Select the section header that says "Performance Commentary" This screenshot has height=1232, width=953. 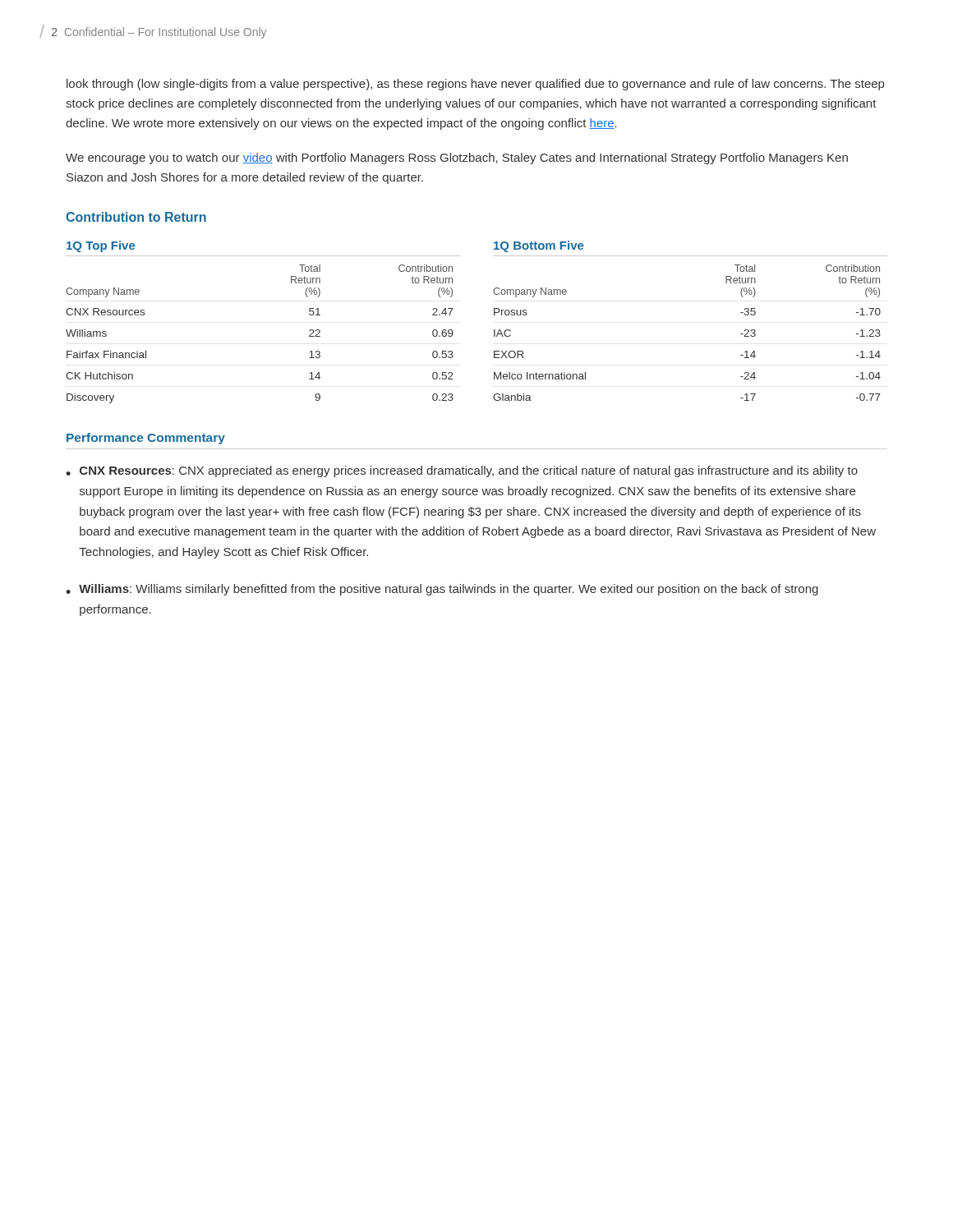point(145,437)
